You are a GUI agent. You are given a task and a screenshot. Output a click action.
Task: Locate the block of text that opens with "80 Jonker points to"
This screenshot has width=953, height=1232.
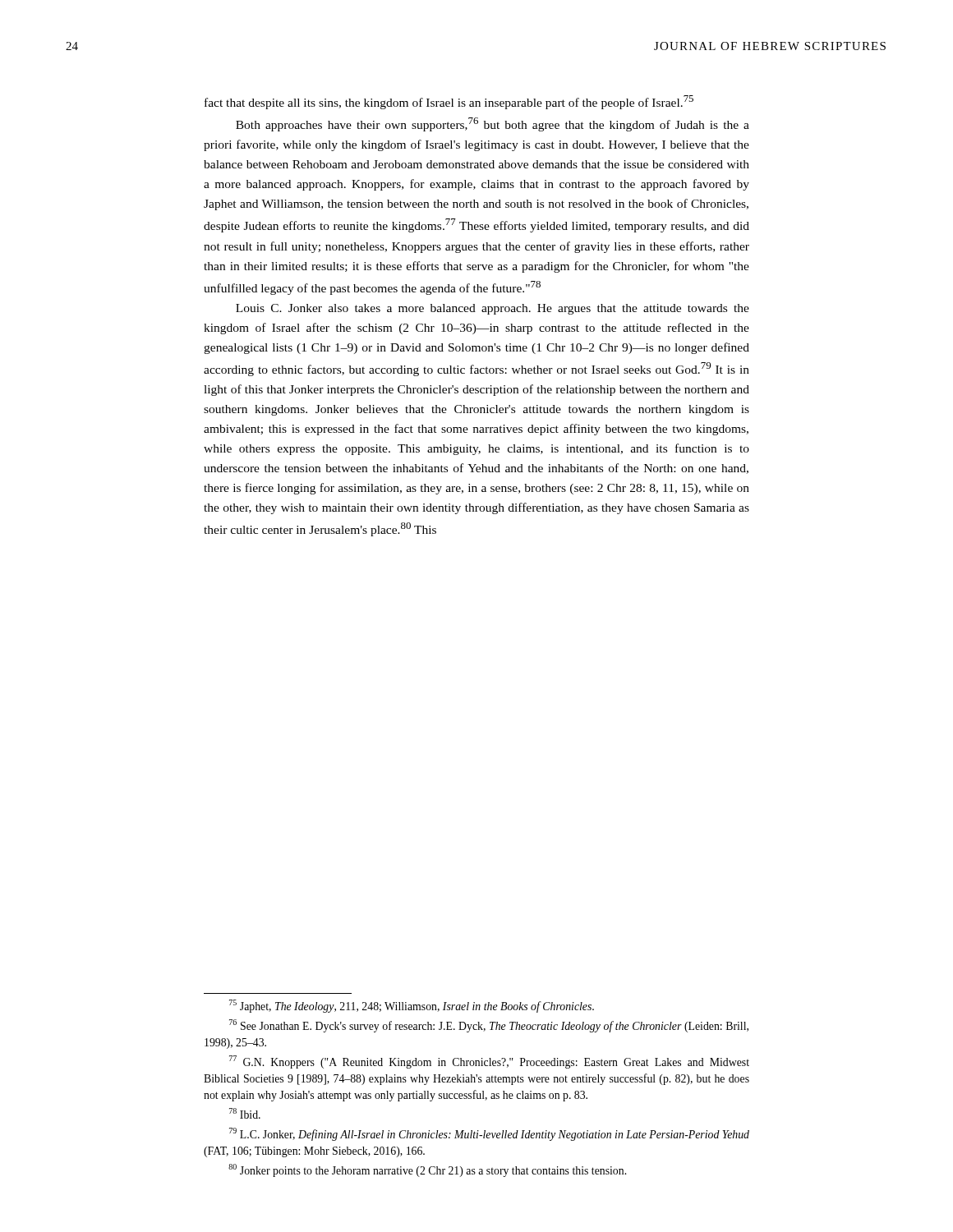click(428, 1170)
